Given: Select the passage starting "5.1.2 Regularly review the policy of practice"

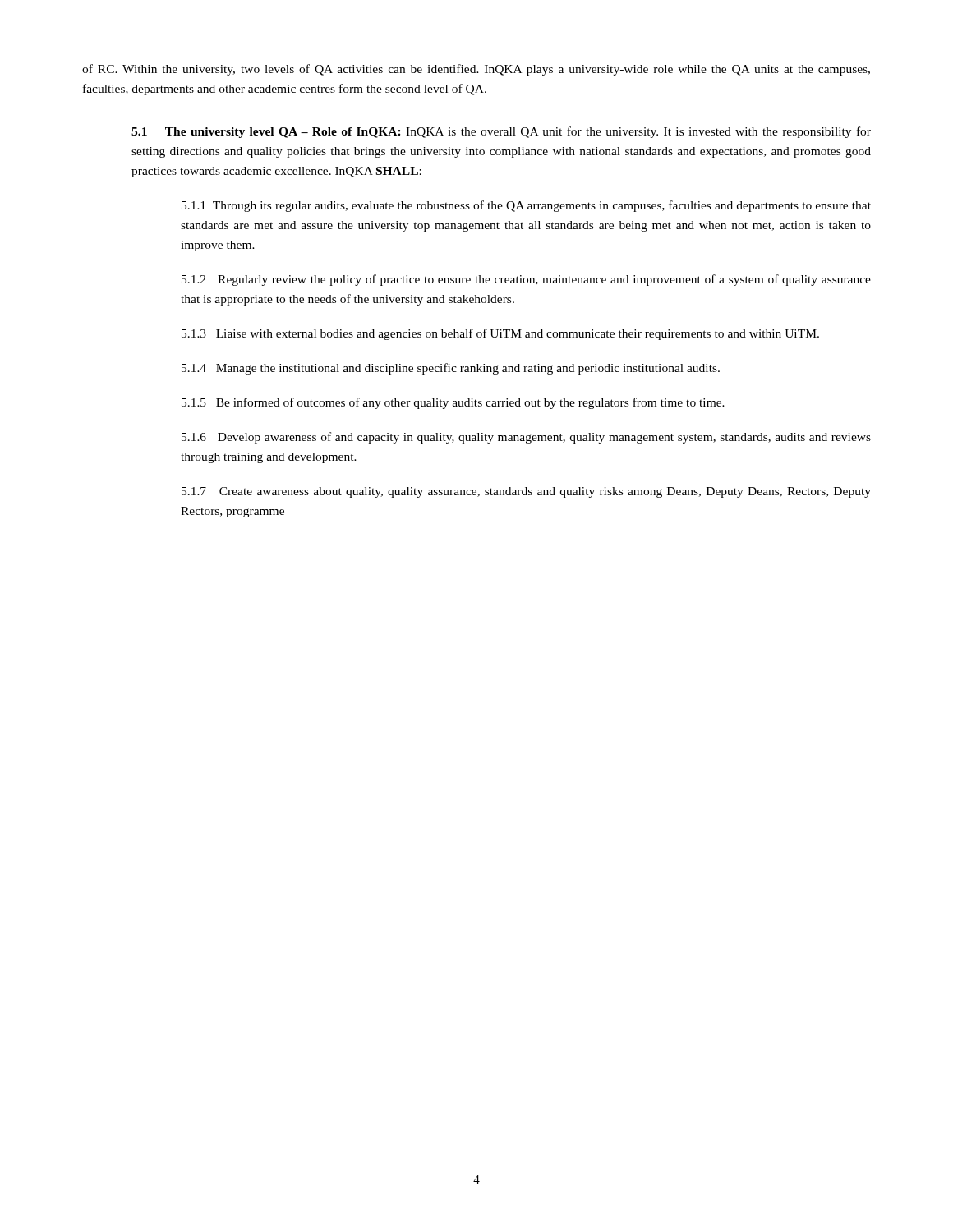Looking at the screenshot, I should pyautogui.click(x=526, y=289).
